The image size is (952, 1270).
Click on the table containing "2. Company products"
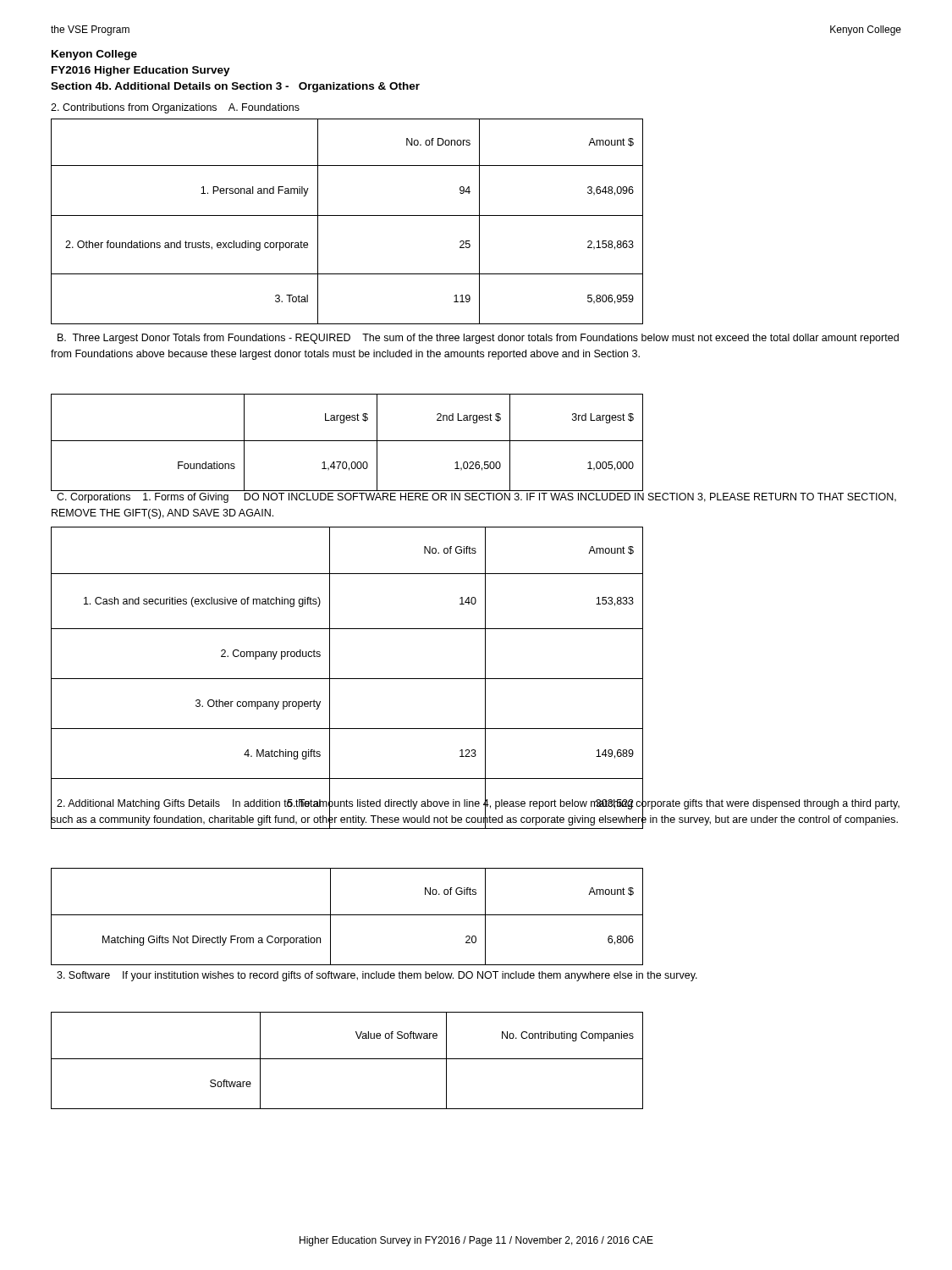[x=347, y=678]
